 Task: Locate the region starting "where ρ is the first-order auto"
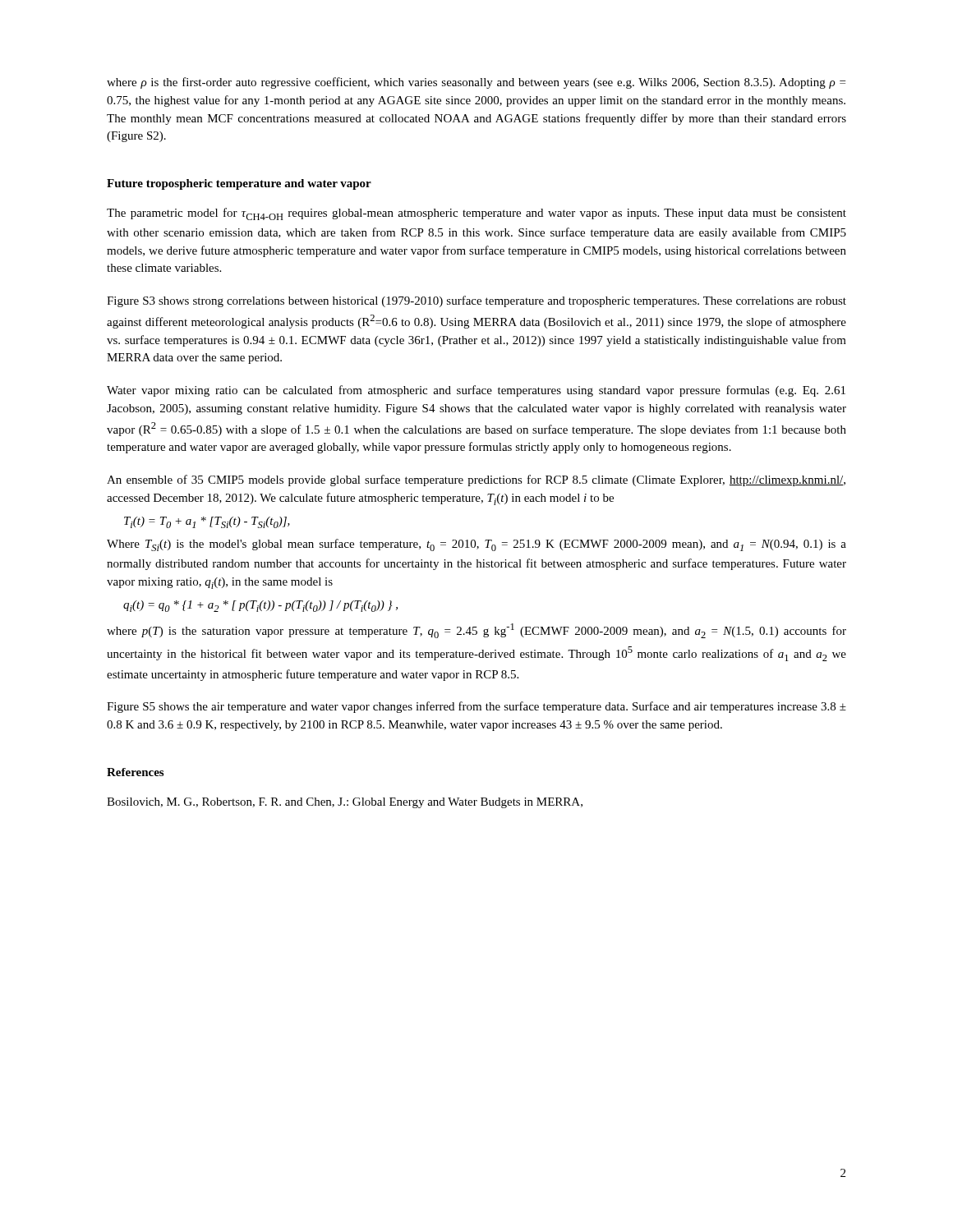click(476, 109)
